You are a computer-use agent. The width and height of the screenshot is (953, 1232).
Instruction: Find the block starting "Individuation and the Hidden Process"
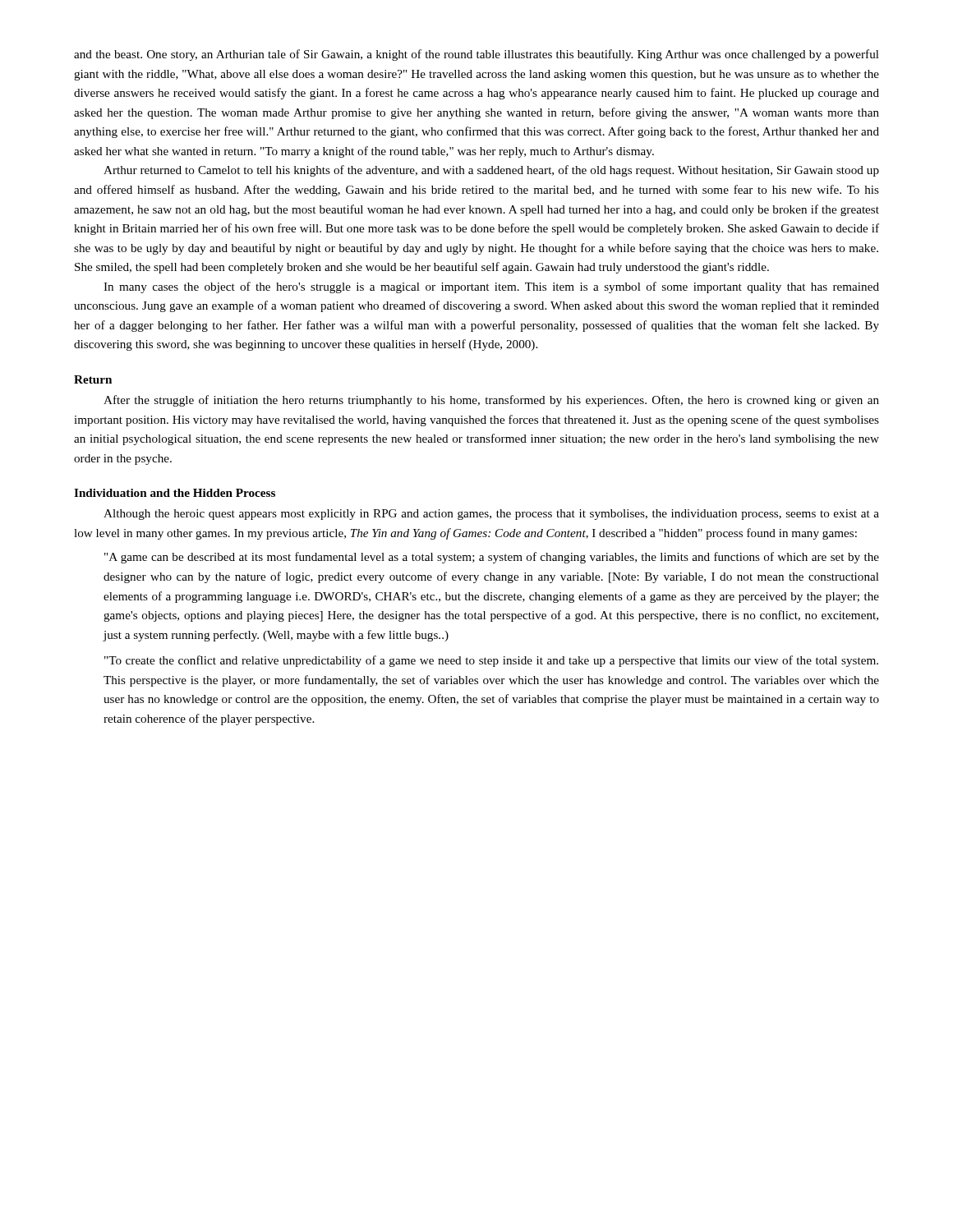(x=175, y=493)
